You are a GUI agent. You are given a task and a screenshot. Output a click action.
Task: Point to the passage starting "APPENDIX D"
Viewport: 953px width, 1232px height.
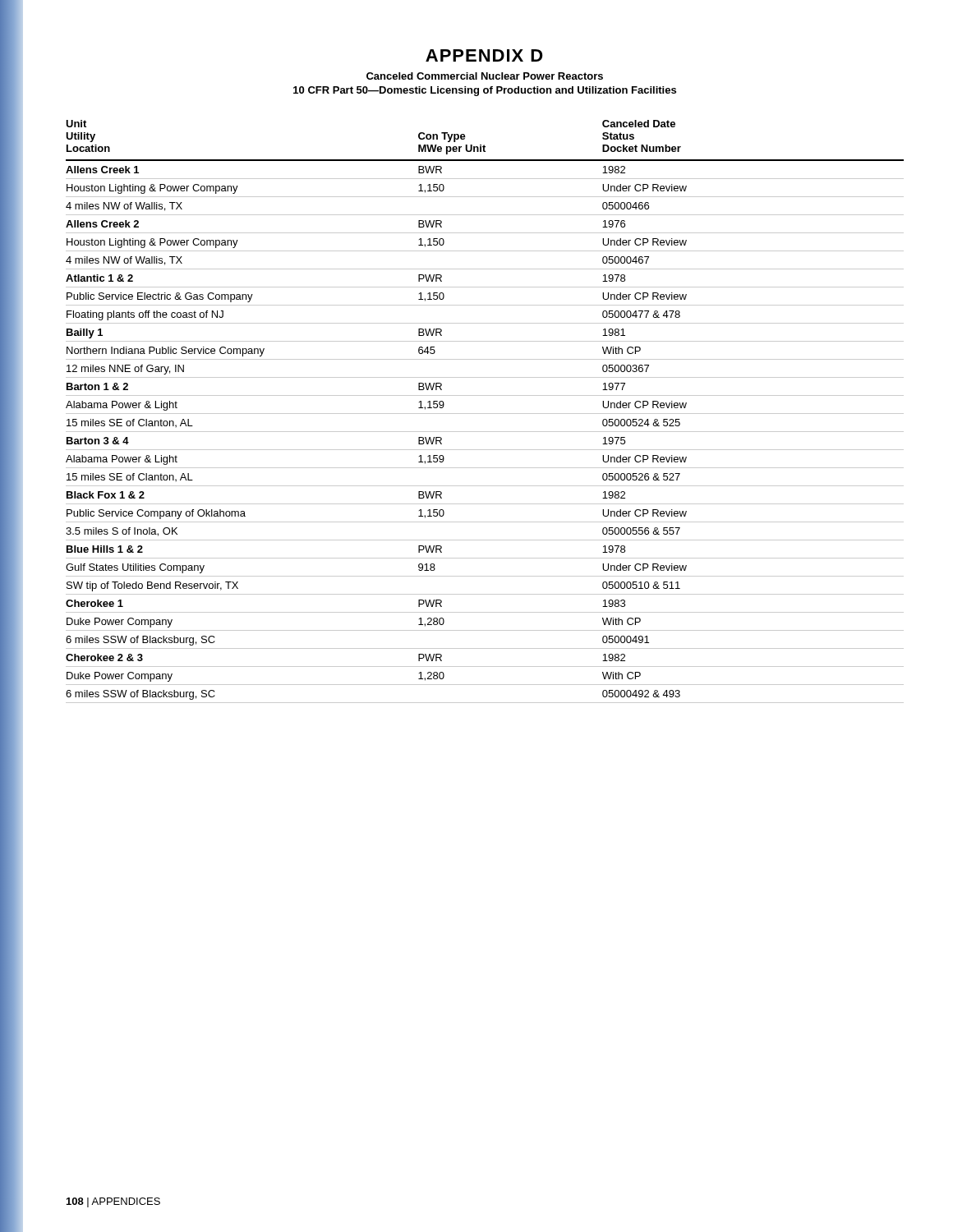(x=485, y=56)
